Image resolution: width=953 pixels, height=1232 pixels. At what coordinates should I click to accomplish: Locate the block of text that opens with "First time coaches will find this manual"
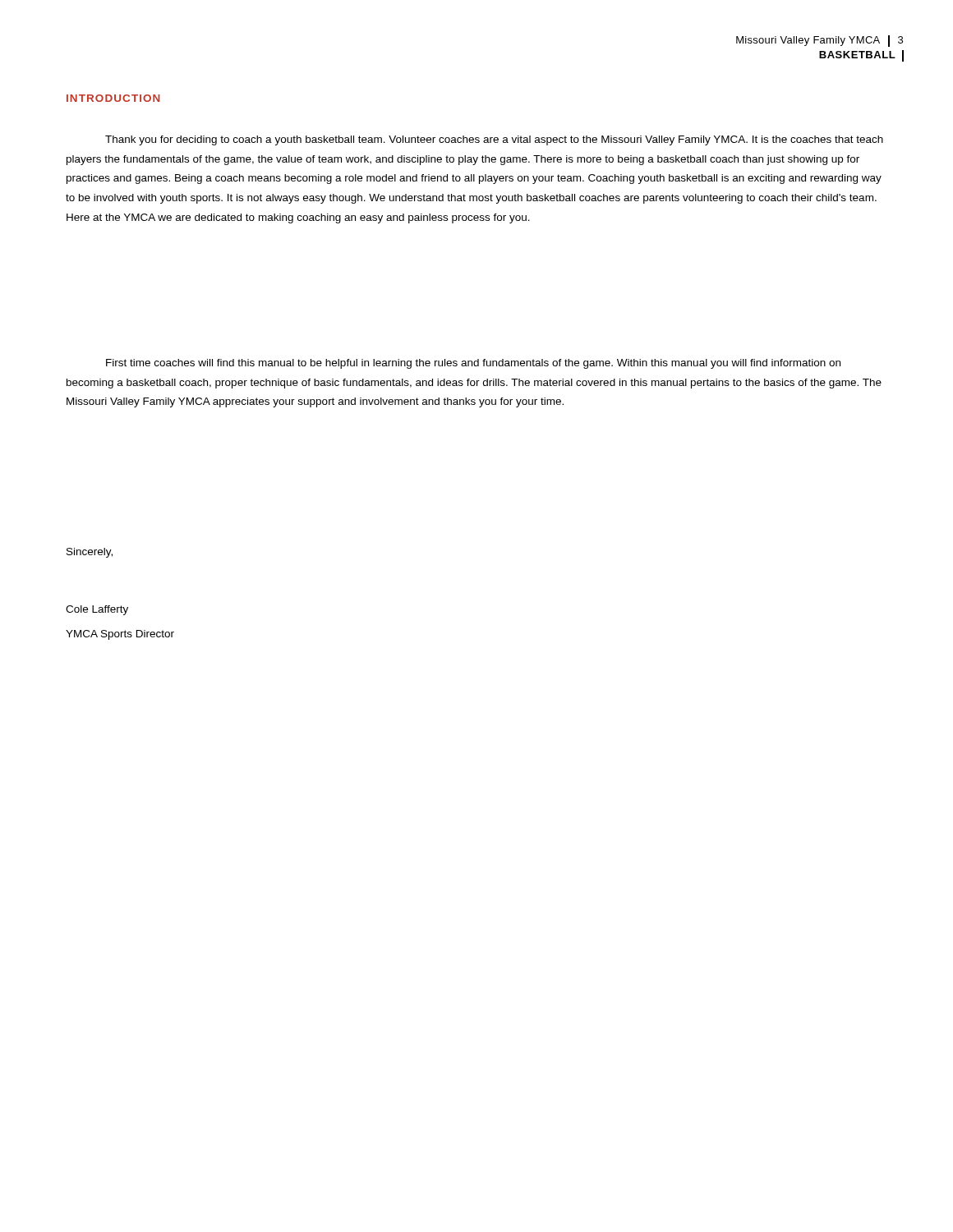pos(474,382)
